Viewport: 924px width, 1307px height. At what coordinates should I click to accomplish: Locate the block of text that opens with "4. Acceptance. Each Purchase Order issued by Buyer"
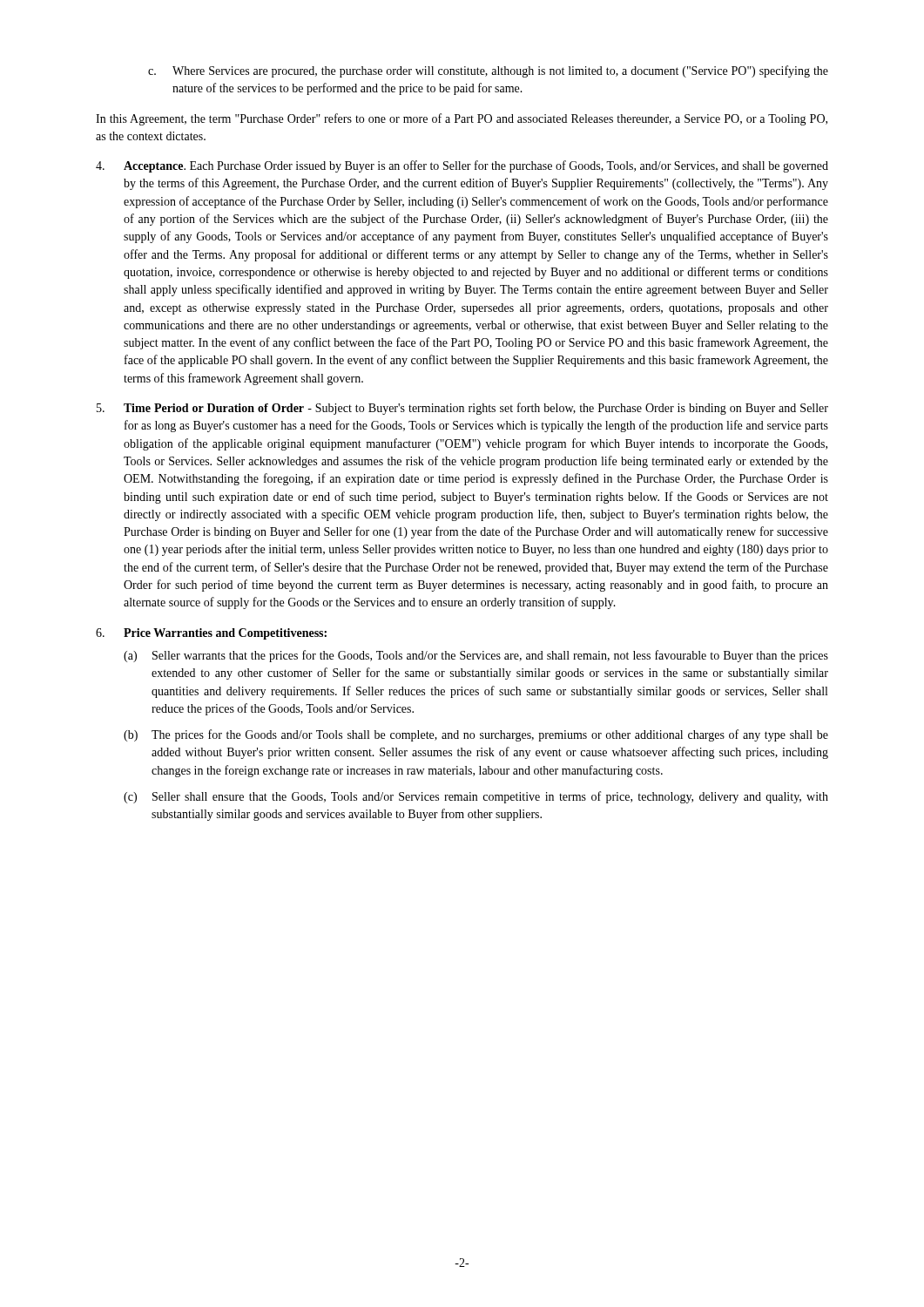point(462,273)
